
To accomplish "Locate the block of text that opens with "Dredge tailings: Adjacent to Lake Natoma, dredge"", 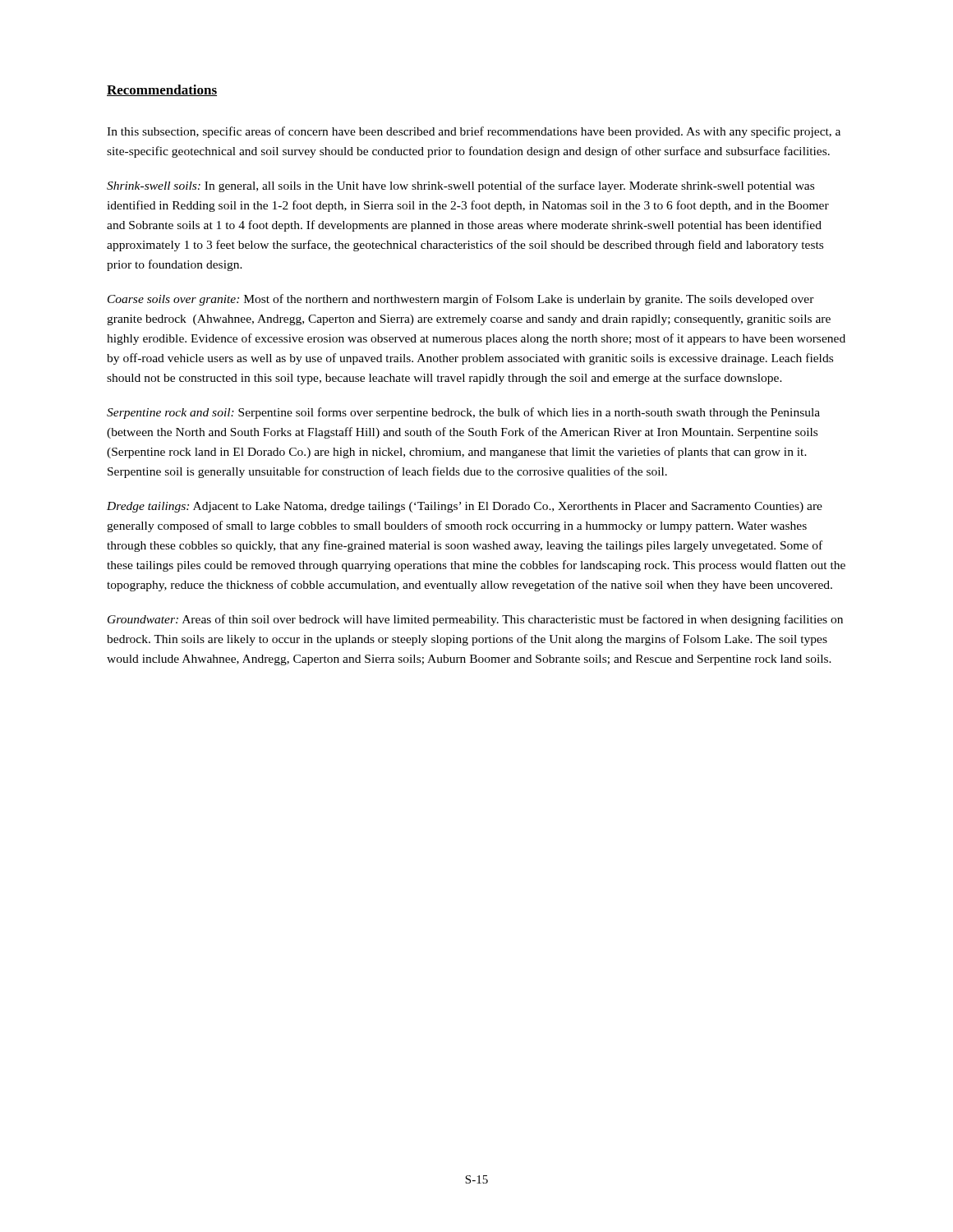I will (x=476, y=545).
